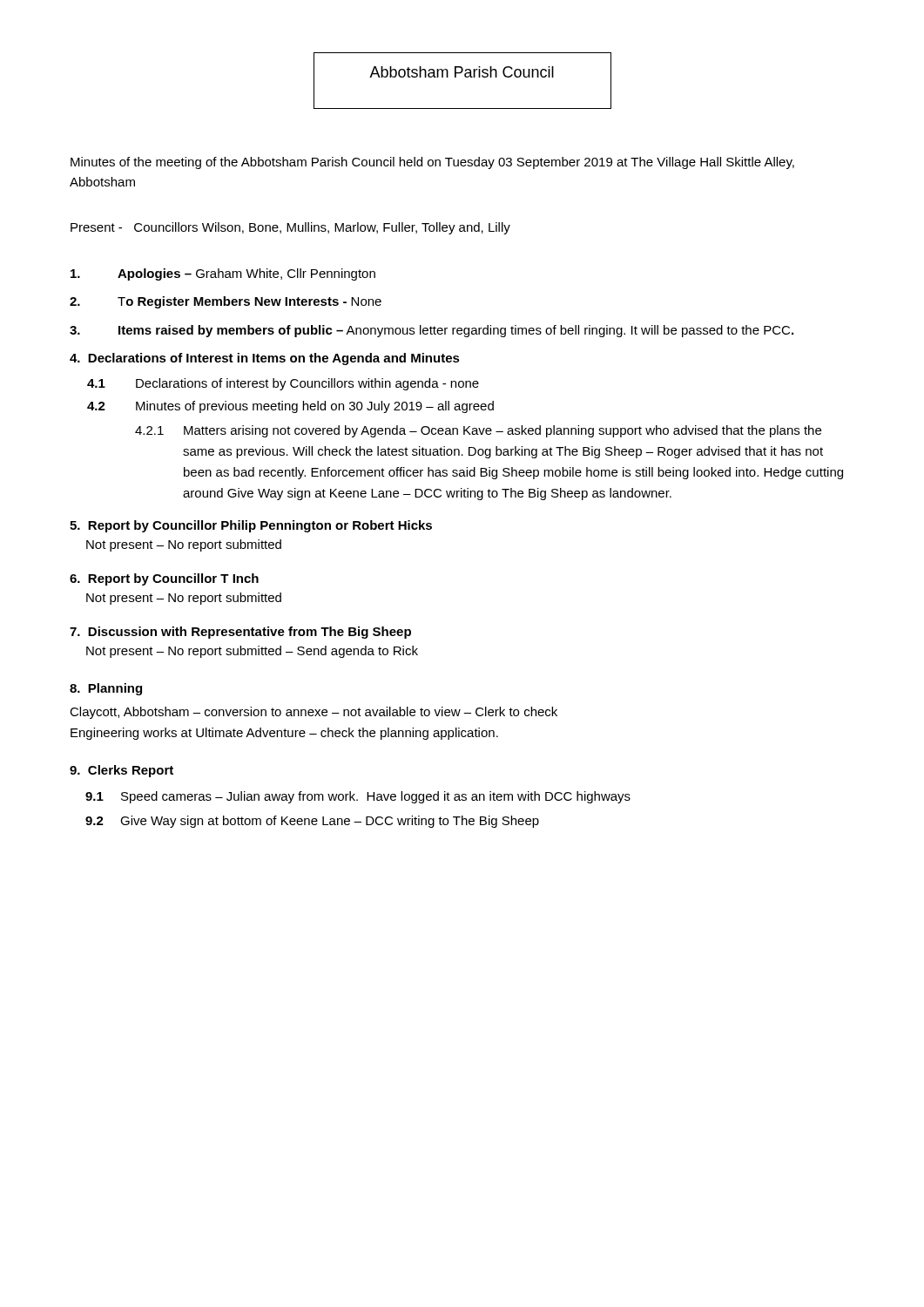
Task: Find the title that reads "Abbotsham Parish Council"
Action: (462, 72)
